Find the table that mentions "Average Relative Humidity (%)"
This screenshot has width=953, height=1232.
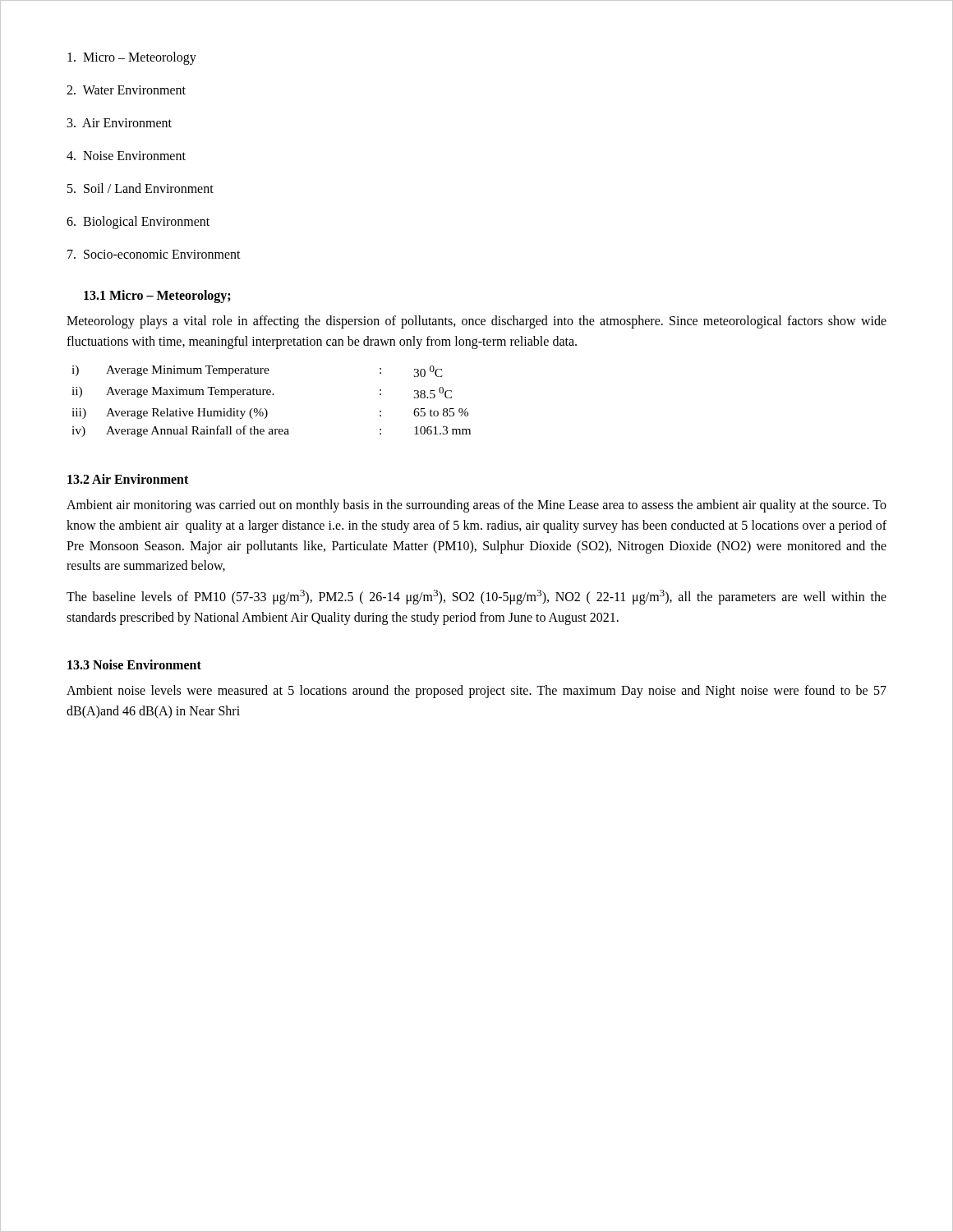tap(476, 400)
